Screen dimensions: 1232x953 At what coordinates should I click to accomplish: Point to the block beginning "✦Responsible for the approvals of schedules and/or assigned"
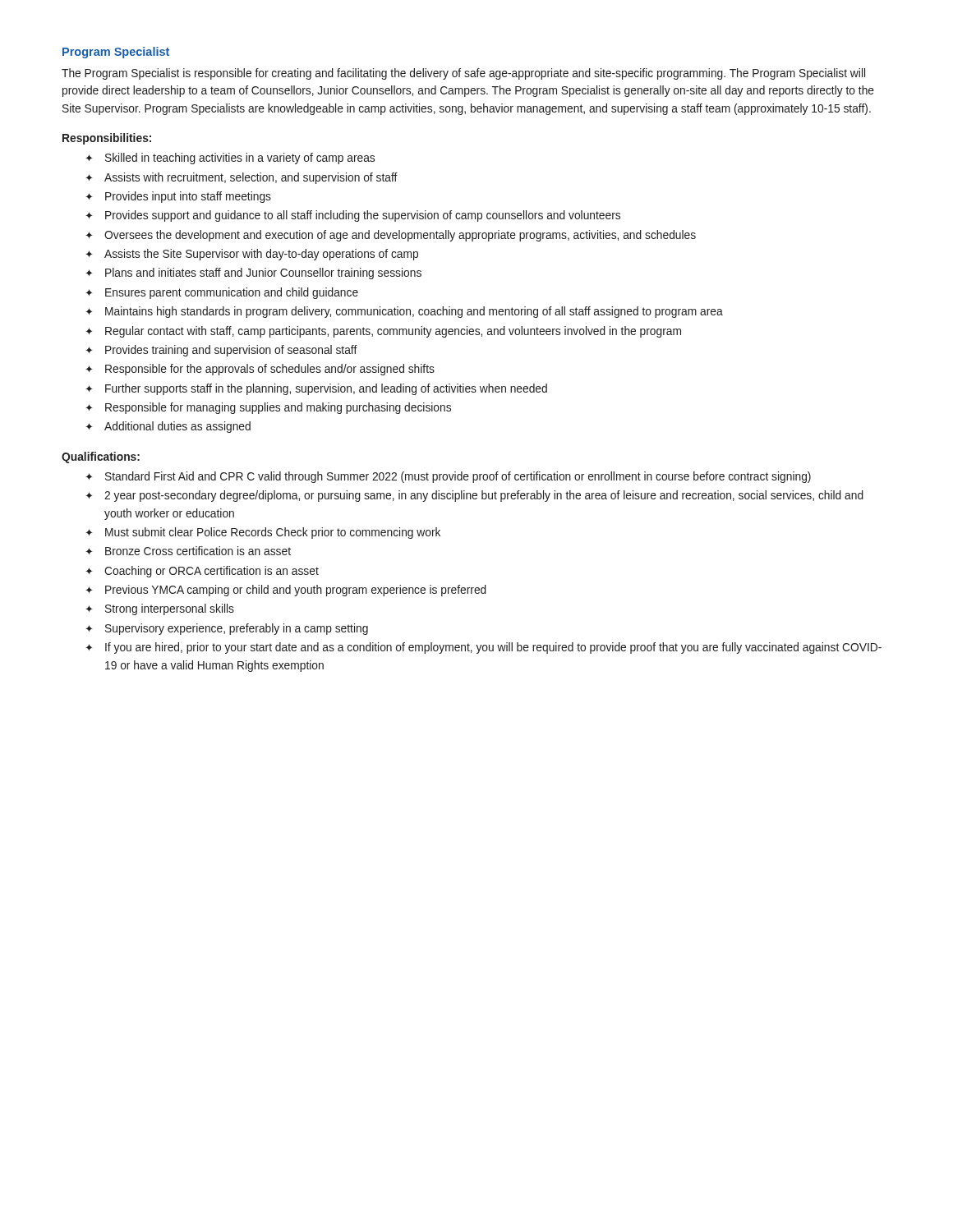click(260, 370)
